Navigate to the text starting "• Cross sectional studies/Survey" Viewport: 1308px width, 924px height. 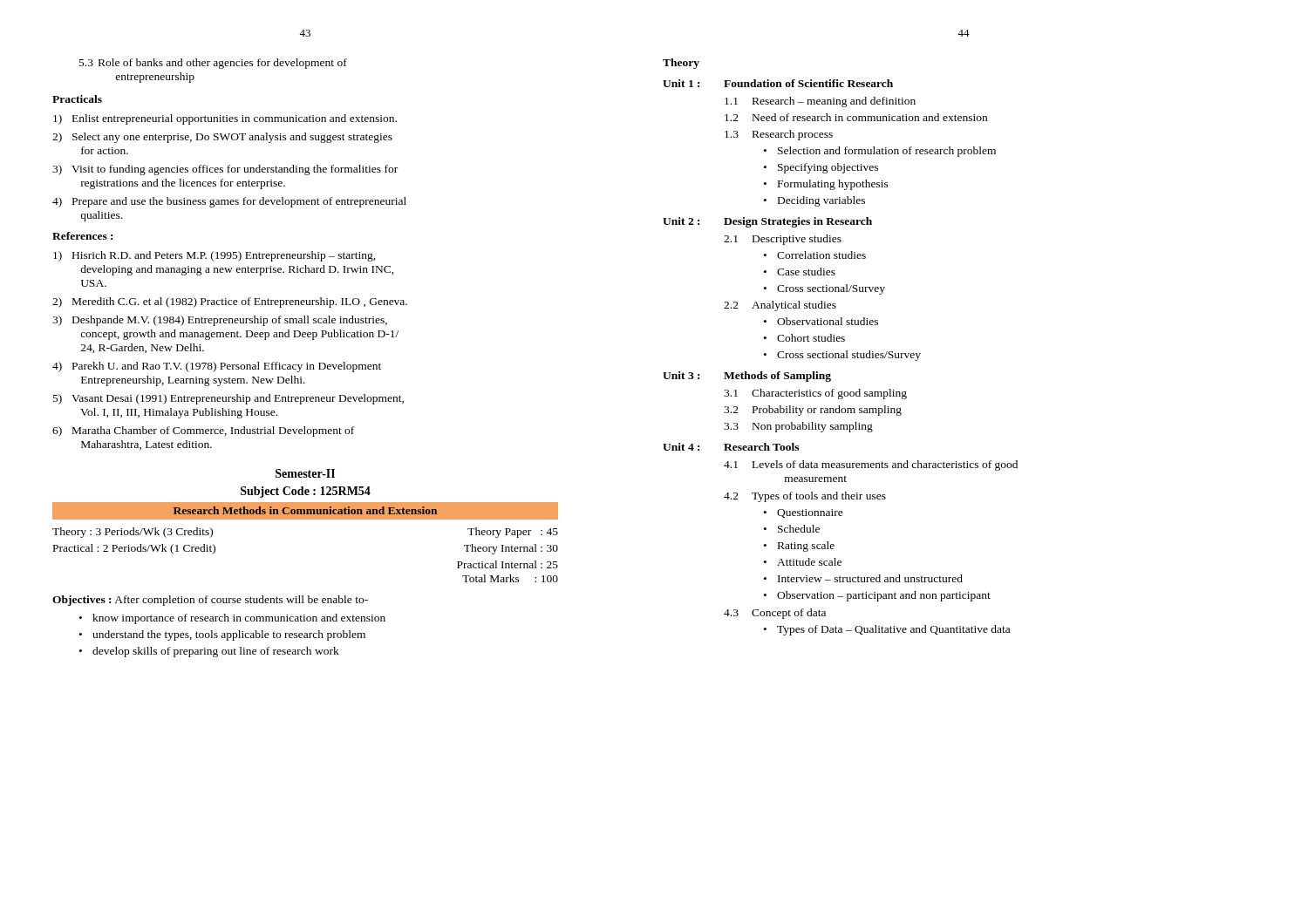coord(842,355)
